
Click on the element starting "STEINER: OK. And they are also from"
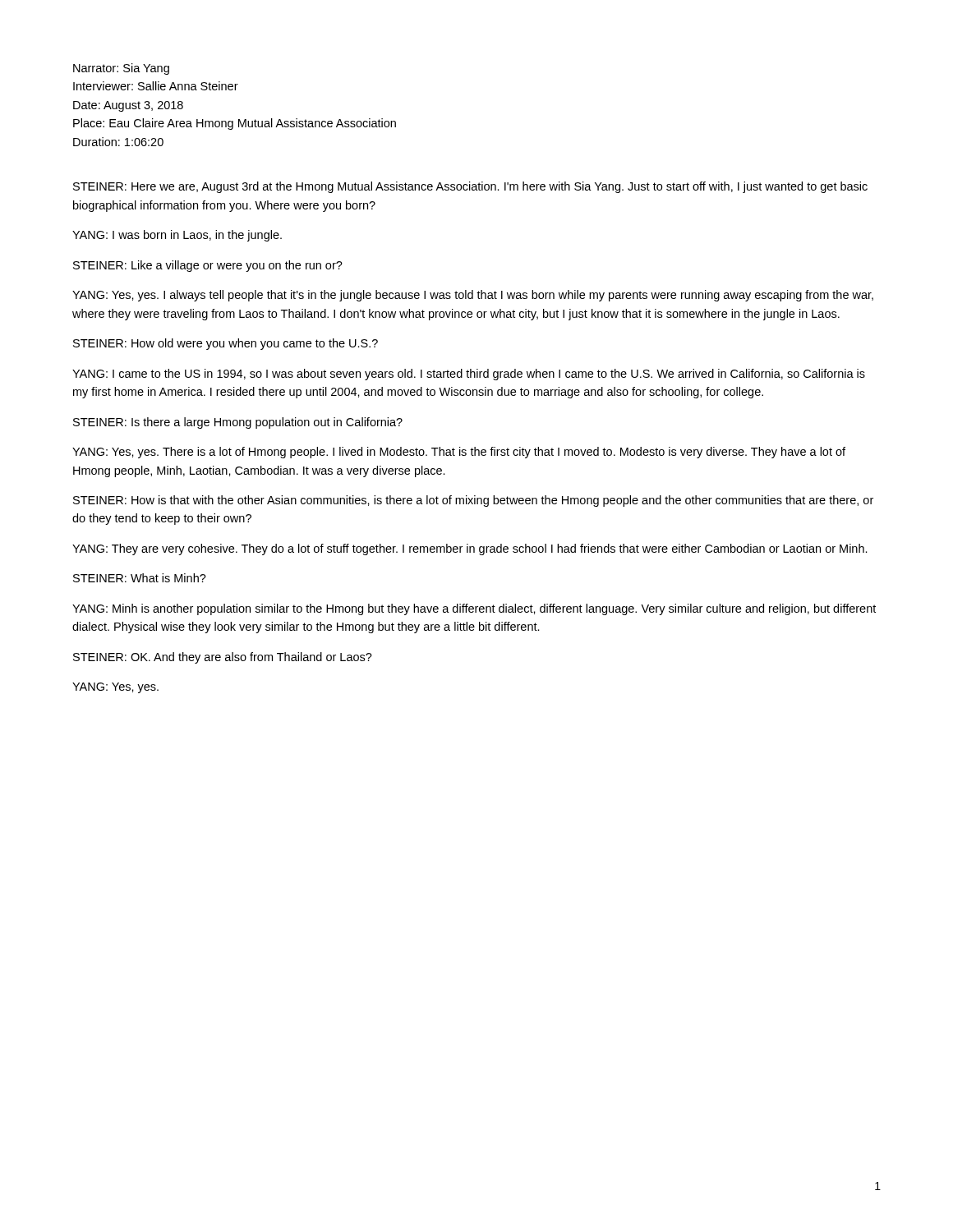pyautogui.click(x=222, y=657)
